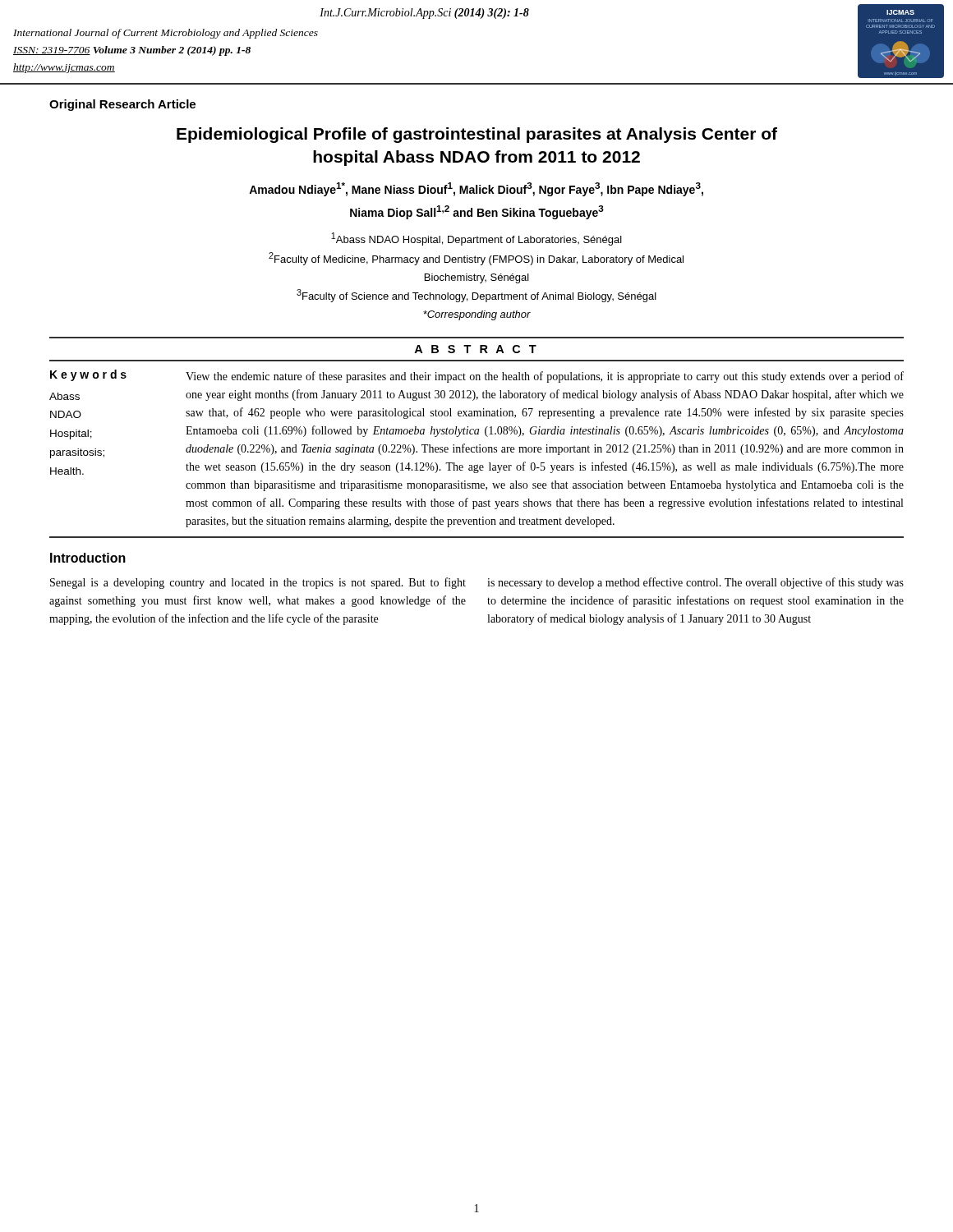
Task: Locate the list item containing "K e y w o r"
Action: point(88,375)
